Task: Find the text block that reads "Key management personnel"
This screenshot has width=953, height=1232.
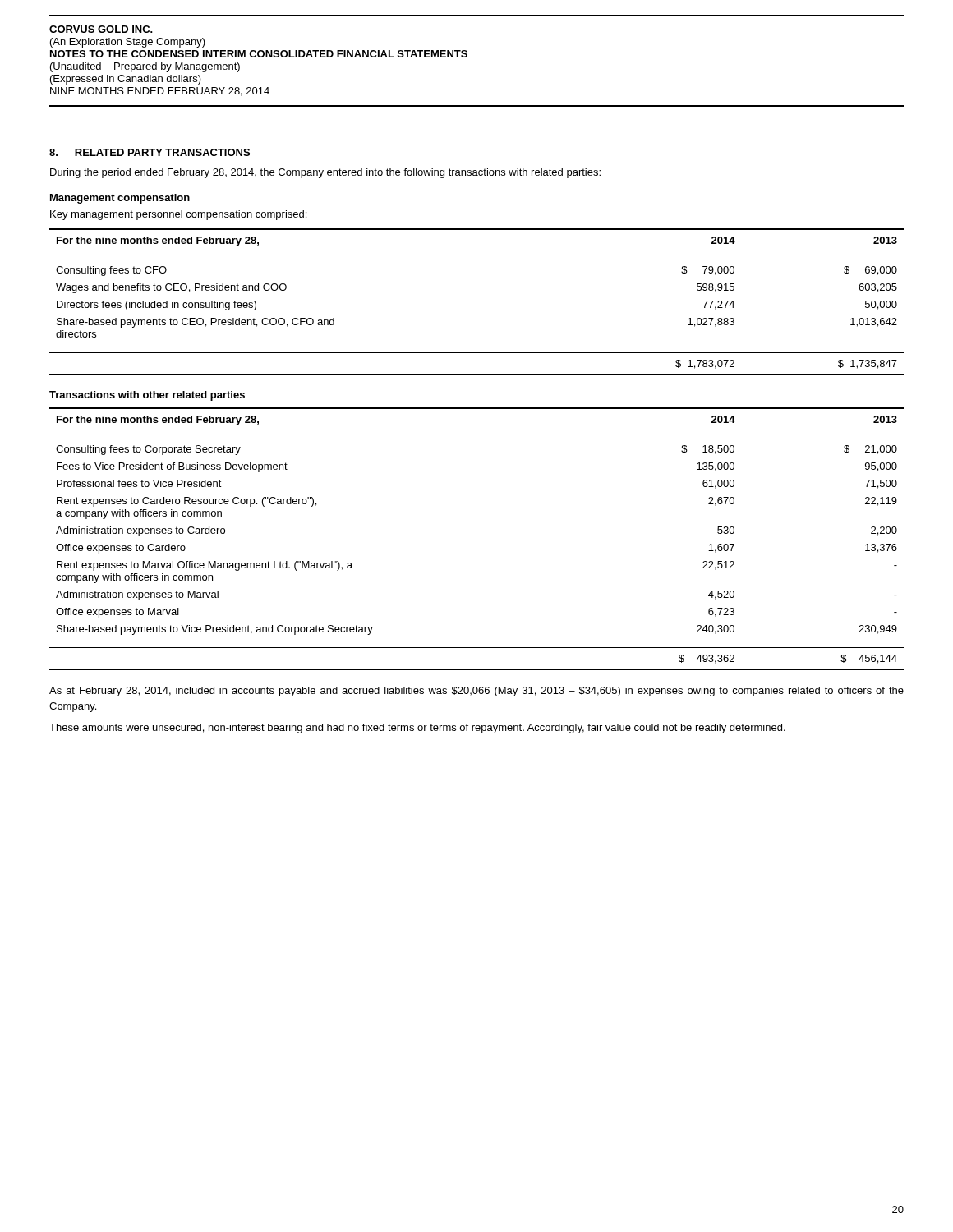Action: (x=178, y=215)
